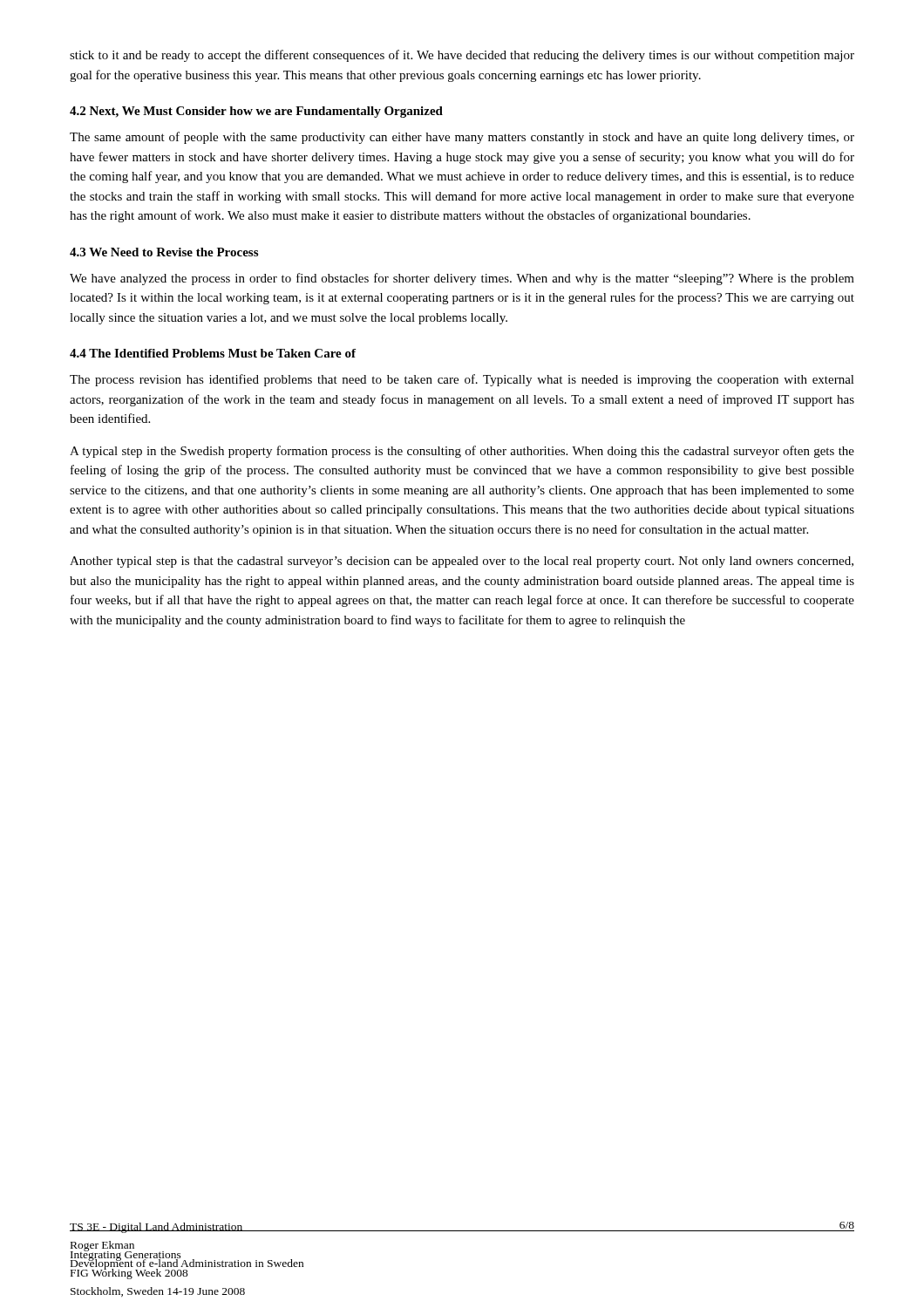Point to the block beginning "The process revision has identified"

tap(462, 399)
